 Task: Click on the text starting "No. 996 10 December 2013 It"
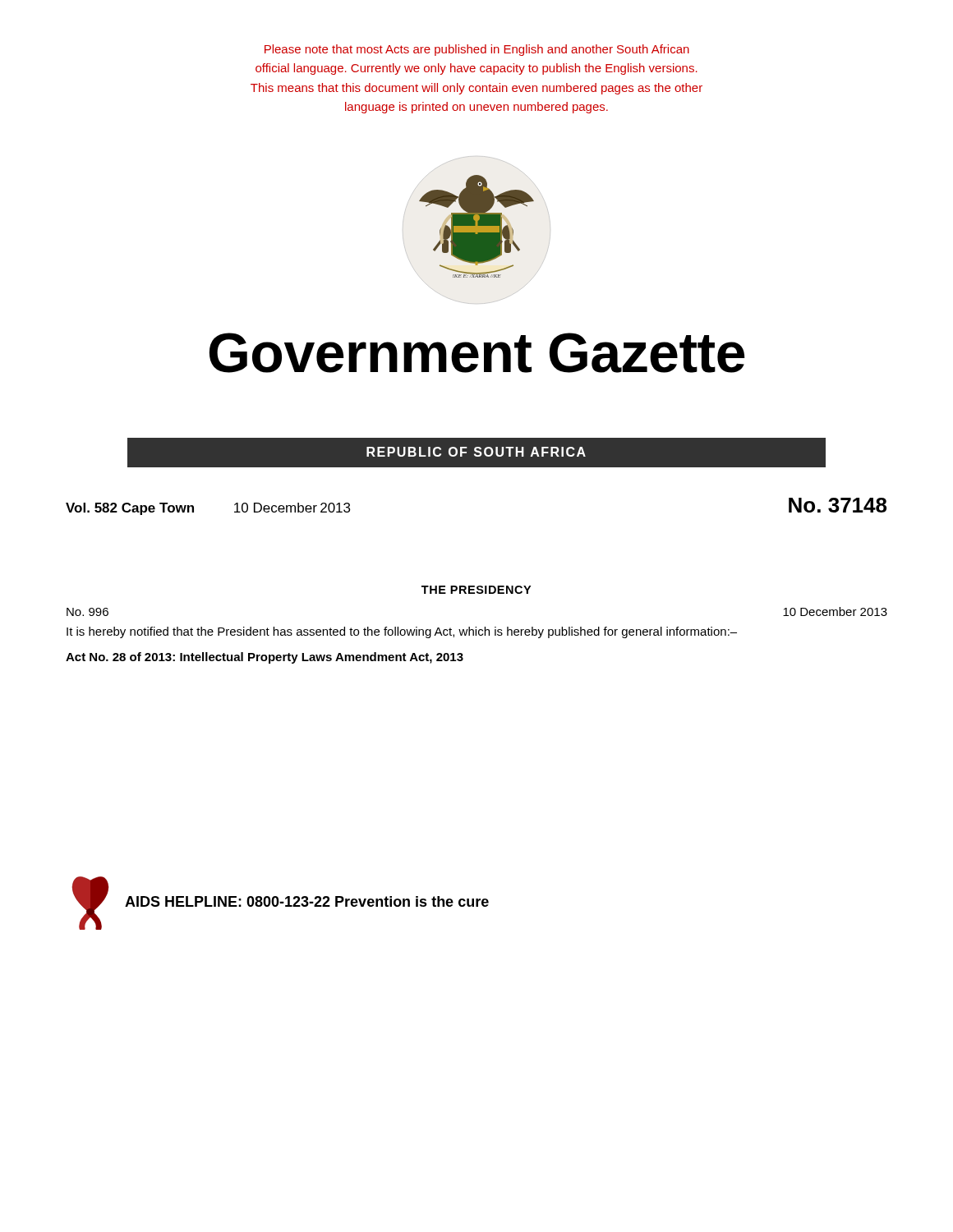click(476, 636)
